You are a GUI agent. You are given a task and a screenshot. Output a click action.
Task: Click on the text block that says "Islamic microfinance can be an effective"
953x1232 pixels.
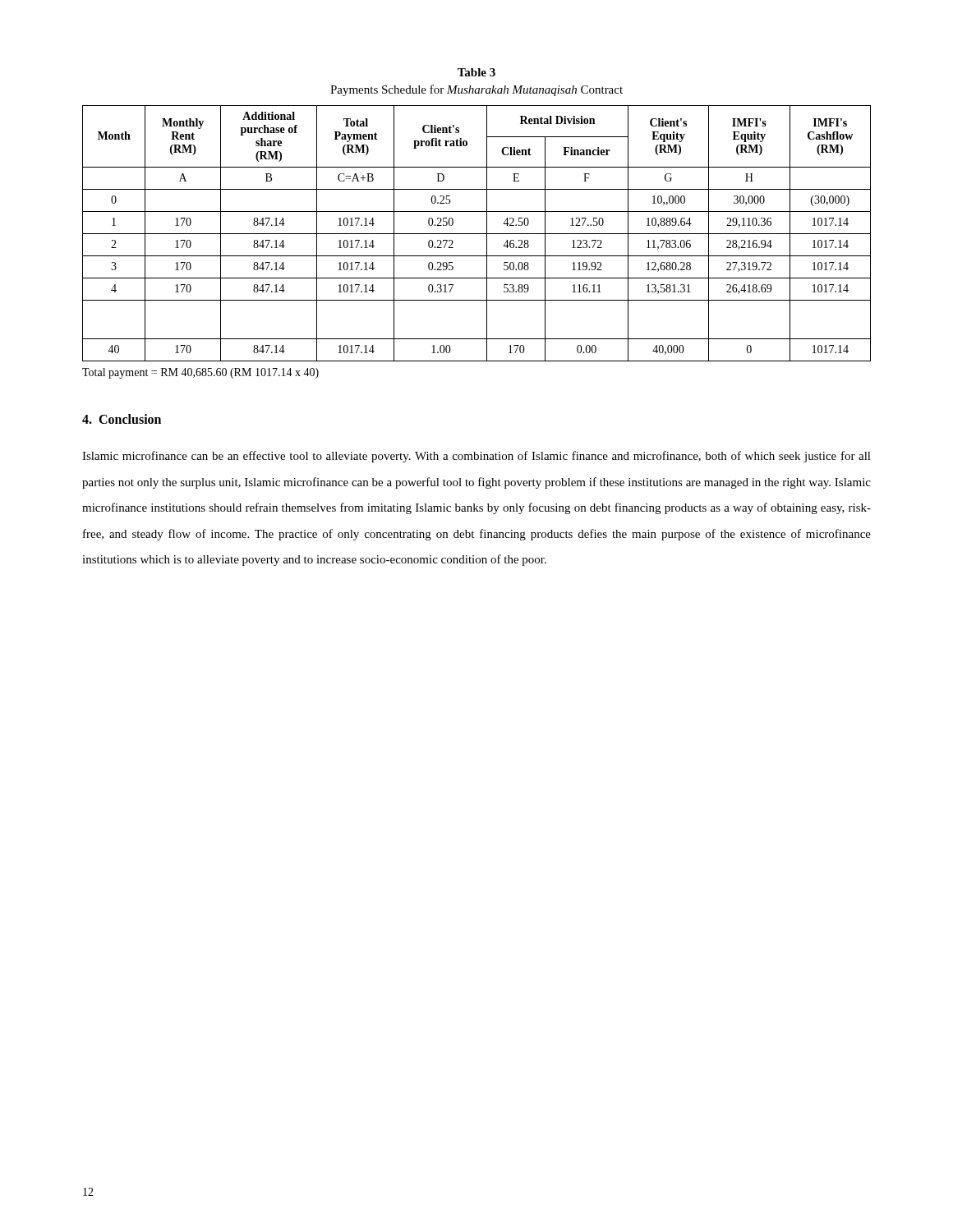point(476,508)
